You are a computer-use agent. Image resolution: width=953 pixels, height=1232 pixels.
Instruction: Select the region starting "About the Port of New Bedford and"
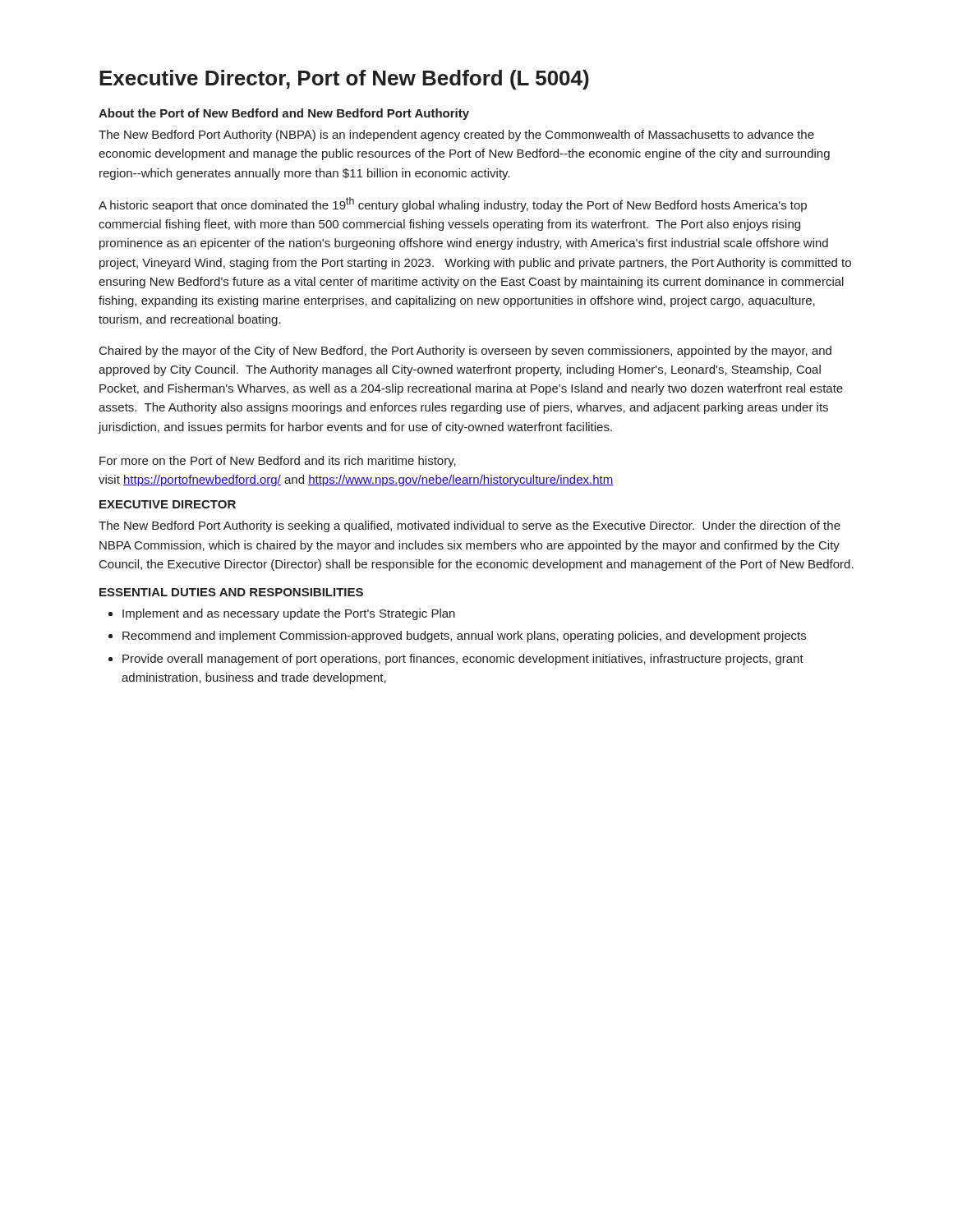tap(476, 113)
